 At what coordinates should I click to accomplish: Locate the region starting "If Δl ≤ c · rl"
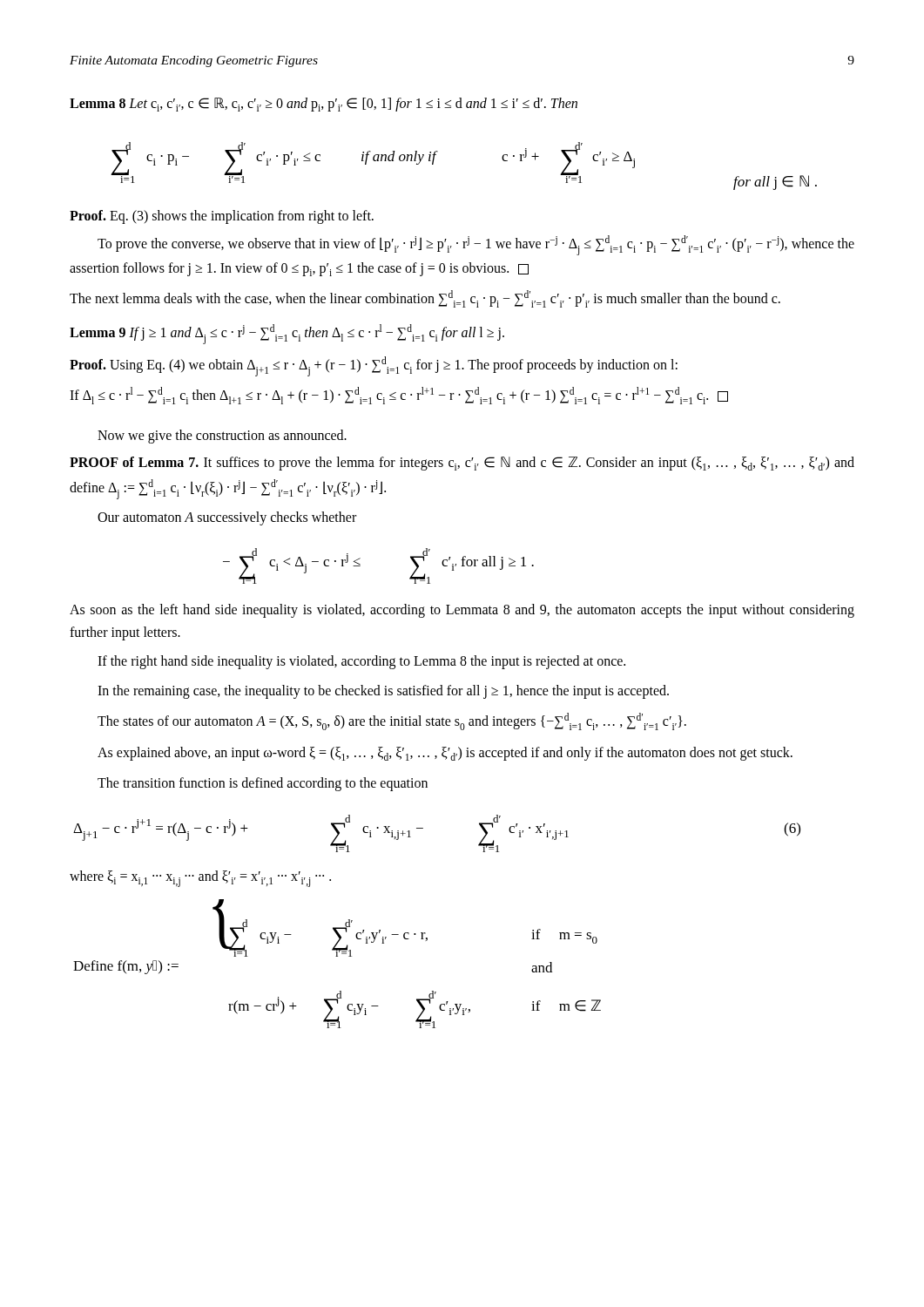click(x=399, y=395)
